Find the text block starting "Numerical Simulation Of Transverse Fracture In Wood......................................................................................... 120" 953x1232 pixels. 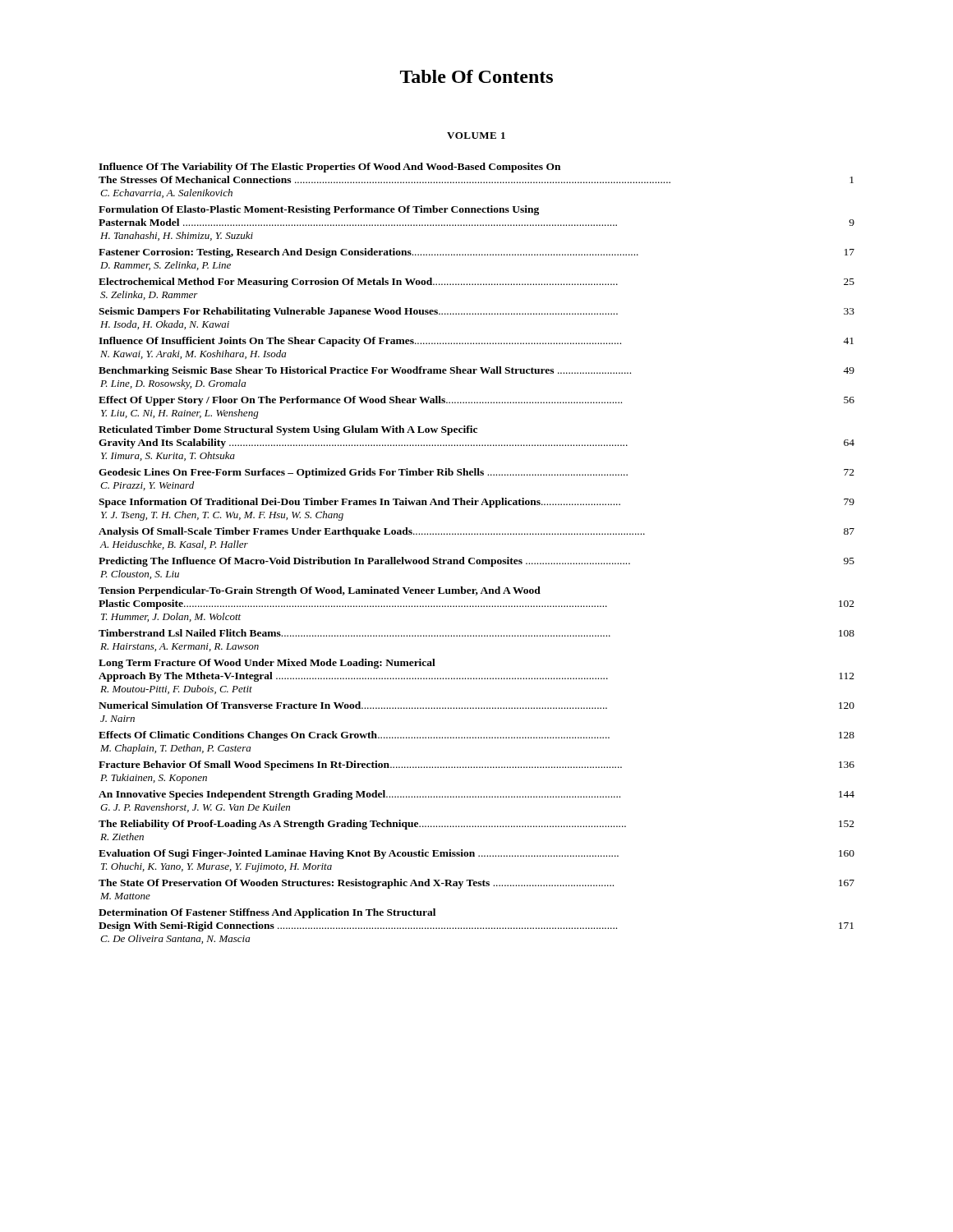476,712
